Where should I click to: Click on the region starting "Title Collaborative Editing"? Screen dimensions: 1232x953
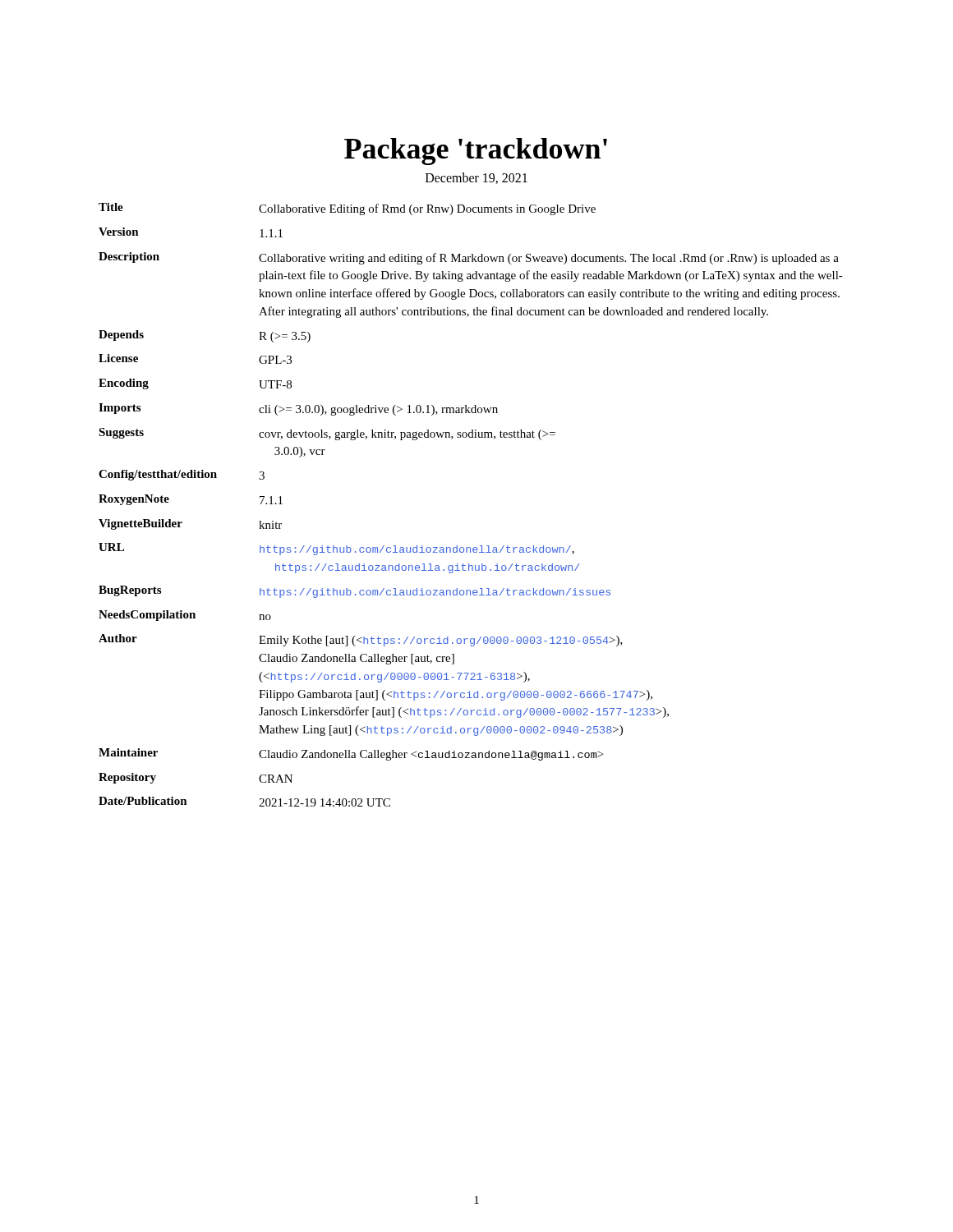tap(476, 209)
